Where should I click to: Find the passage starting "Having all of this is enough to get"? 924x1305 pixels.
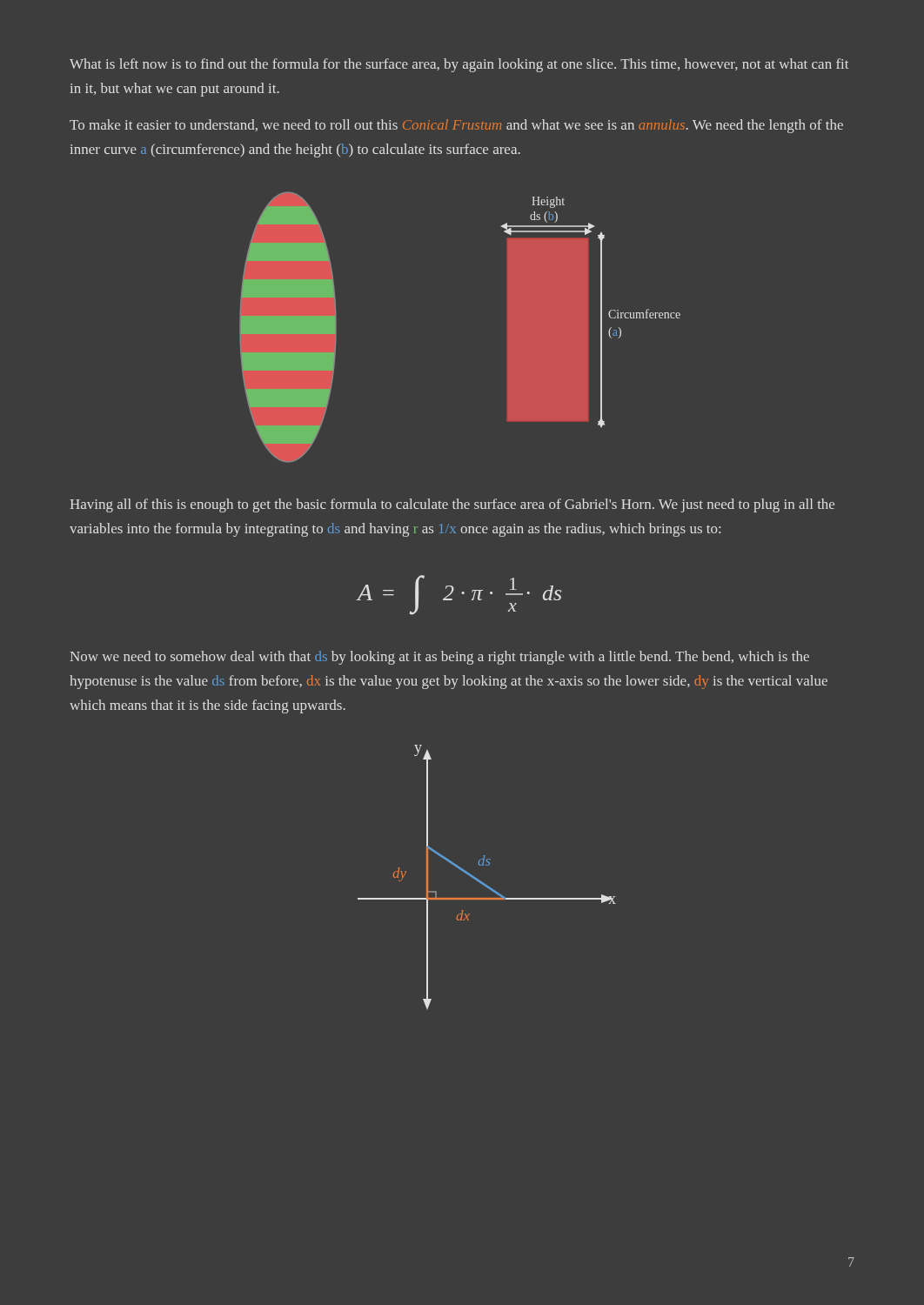(x=452, y=517)
